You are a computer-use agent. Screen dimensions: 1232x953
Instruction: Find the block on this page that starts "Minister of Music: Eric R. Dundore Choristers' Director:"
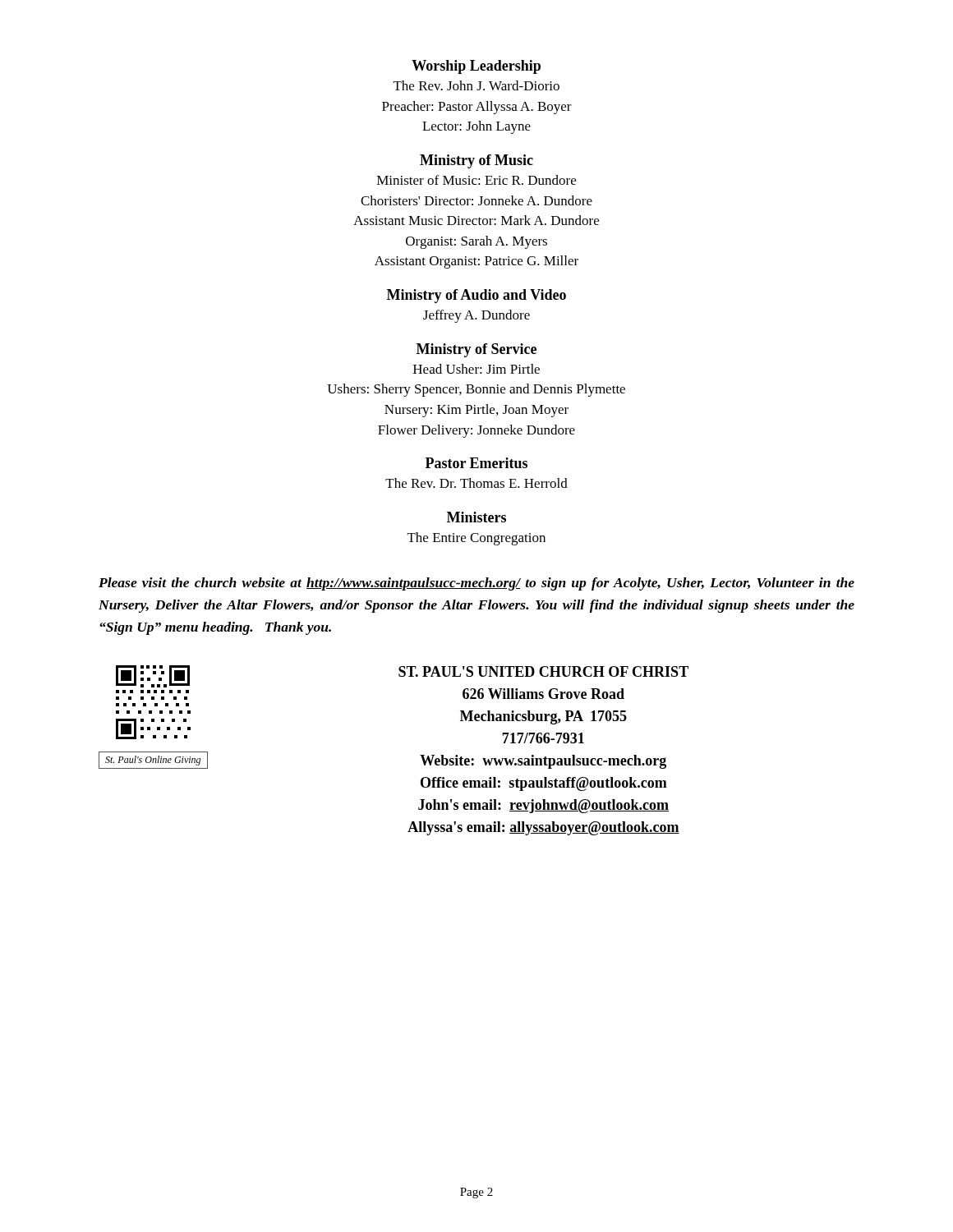pyautogui.click(x=476, y=221)
